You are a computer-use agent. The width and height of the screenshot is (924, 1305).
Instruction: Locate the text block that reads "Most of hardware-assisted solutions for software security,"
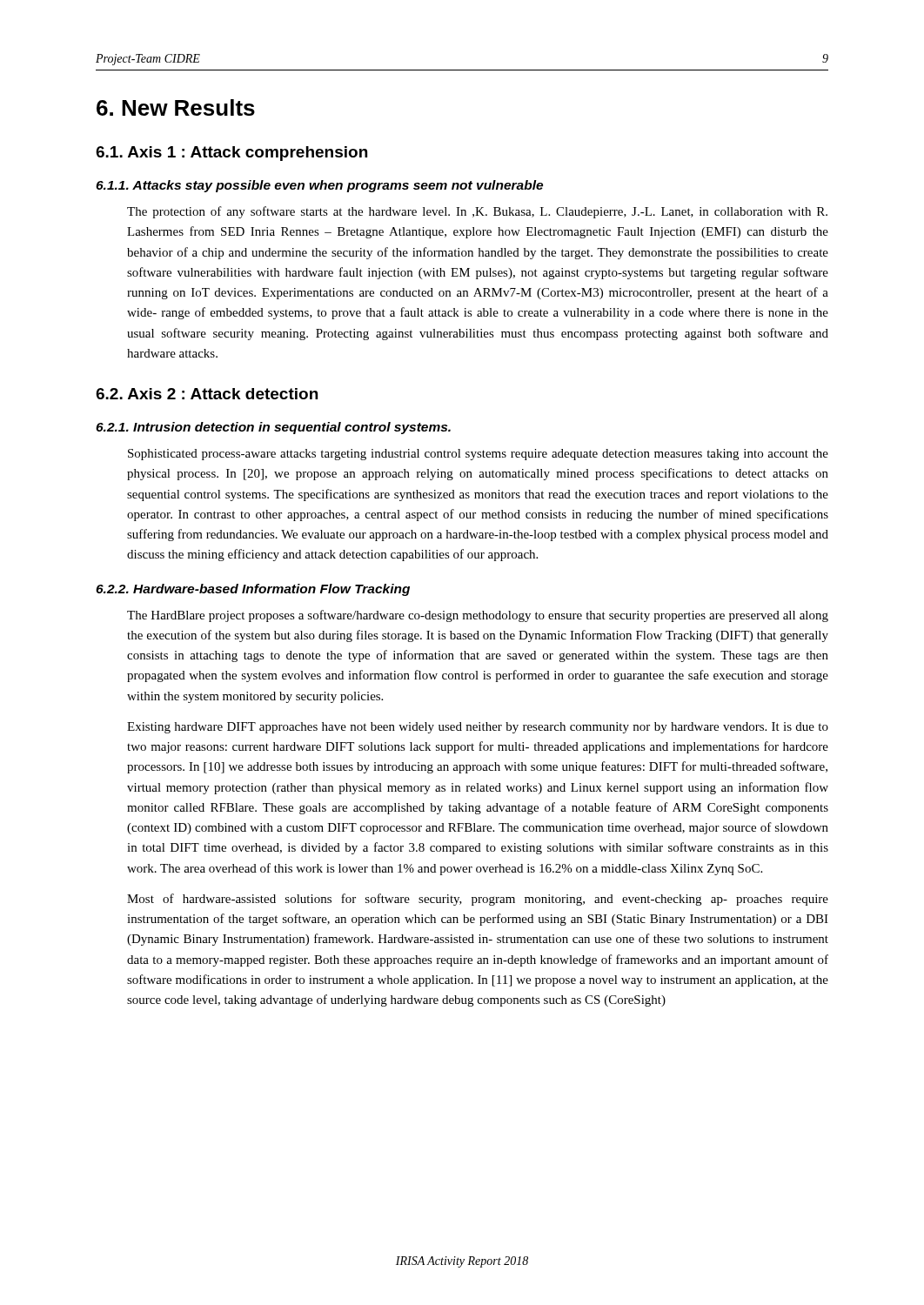[x=478, y=949]
